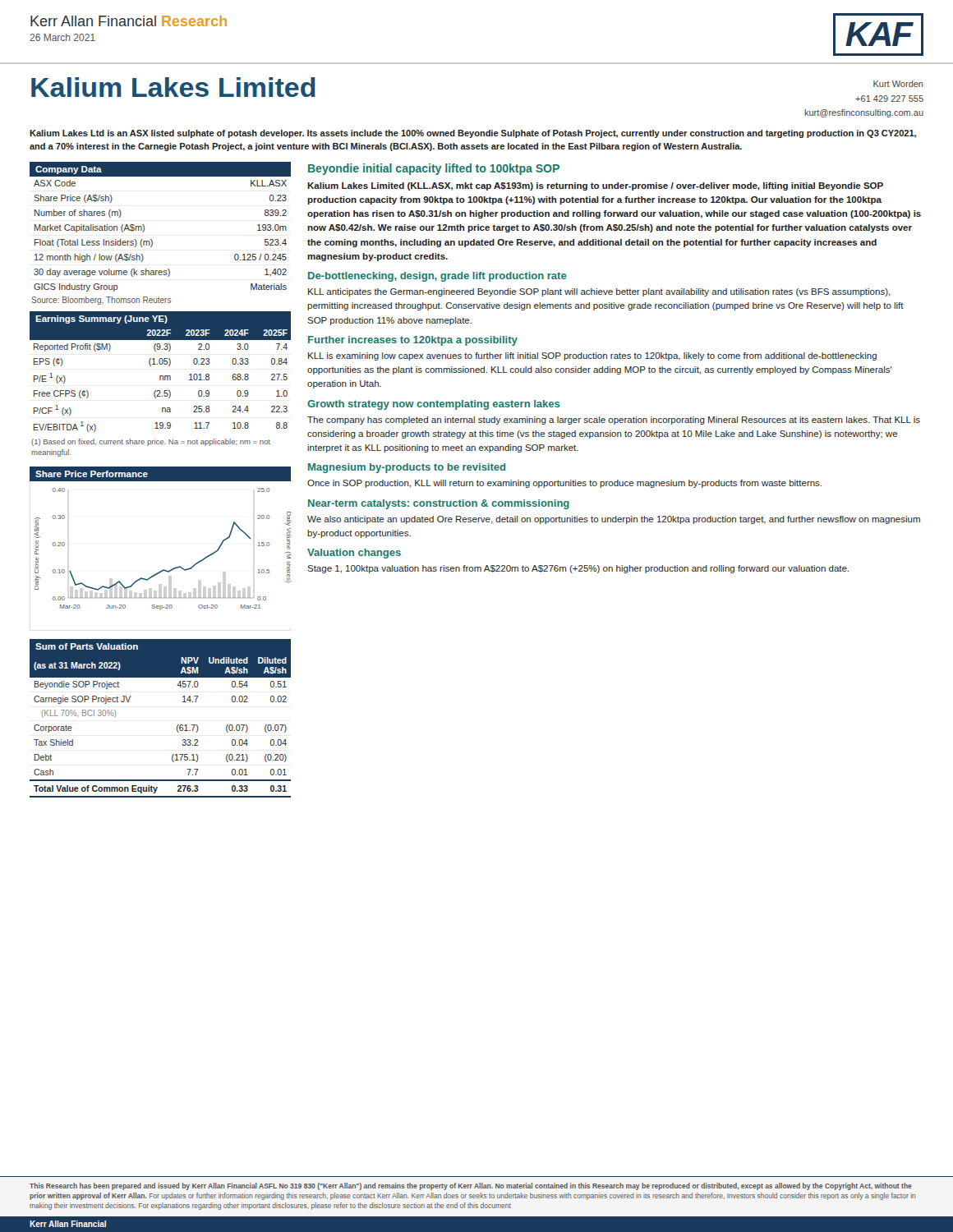Screen dimensions: 1232x953
Task: Where is the passage that starts "Kalium Lakes Ltd is an"?
Action: tap(473, 139)
